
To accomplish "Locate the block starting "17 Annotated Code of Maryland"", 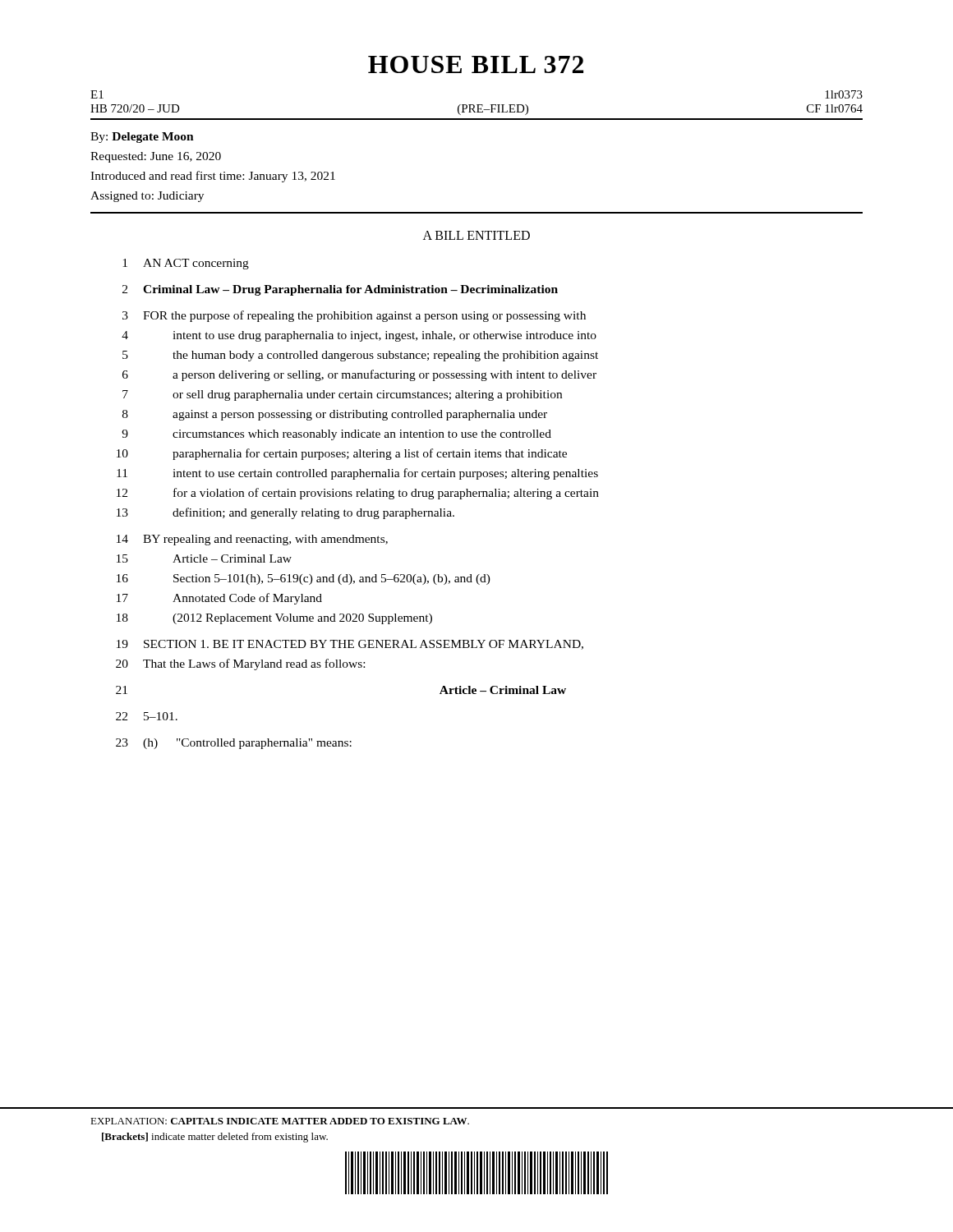I will click(219, 599).
